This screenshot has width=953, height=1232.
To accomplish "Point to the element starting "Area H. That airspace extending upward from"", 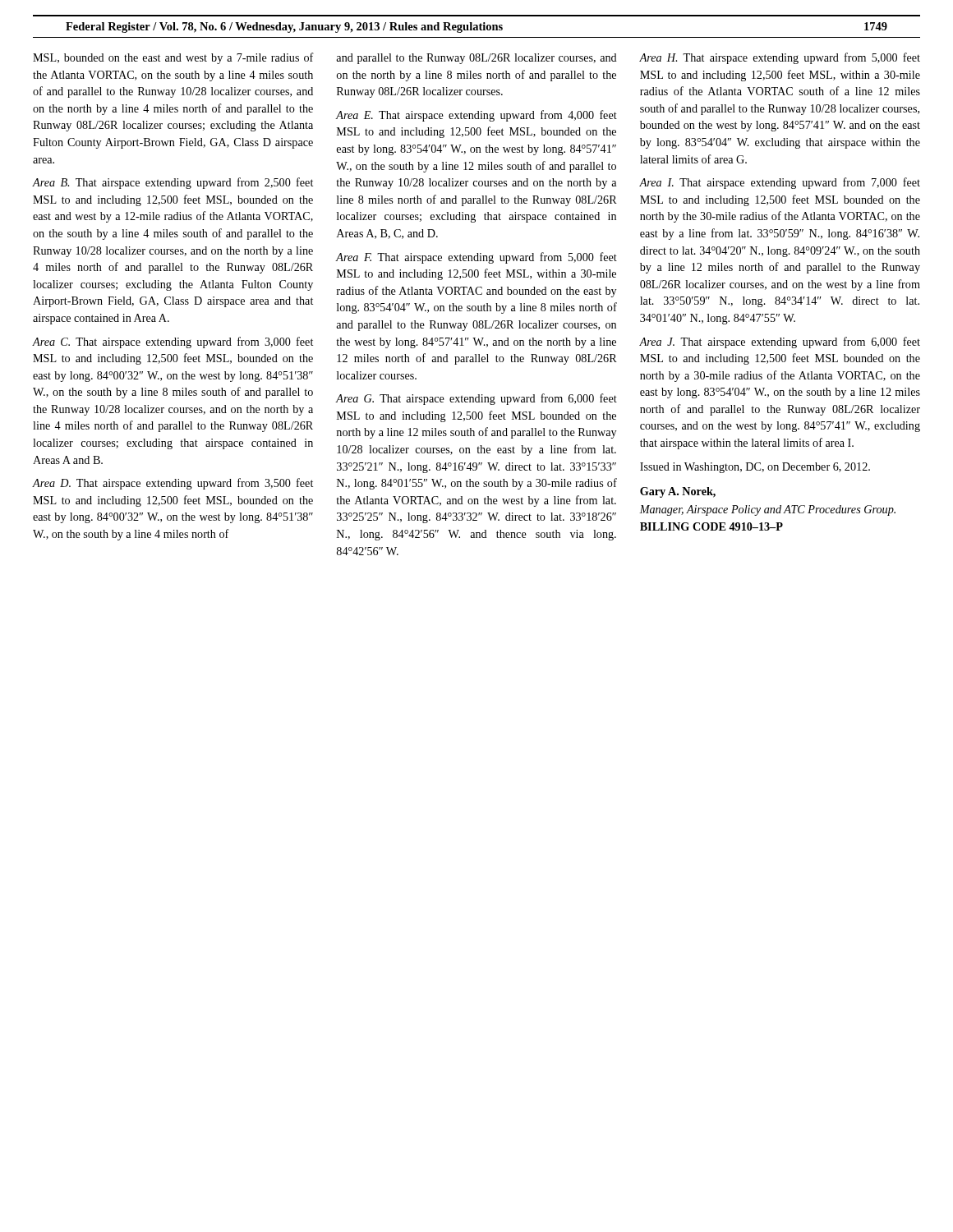I will point(780,108).
